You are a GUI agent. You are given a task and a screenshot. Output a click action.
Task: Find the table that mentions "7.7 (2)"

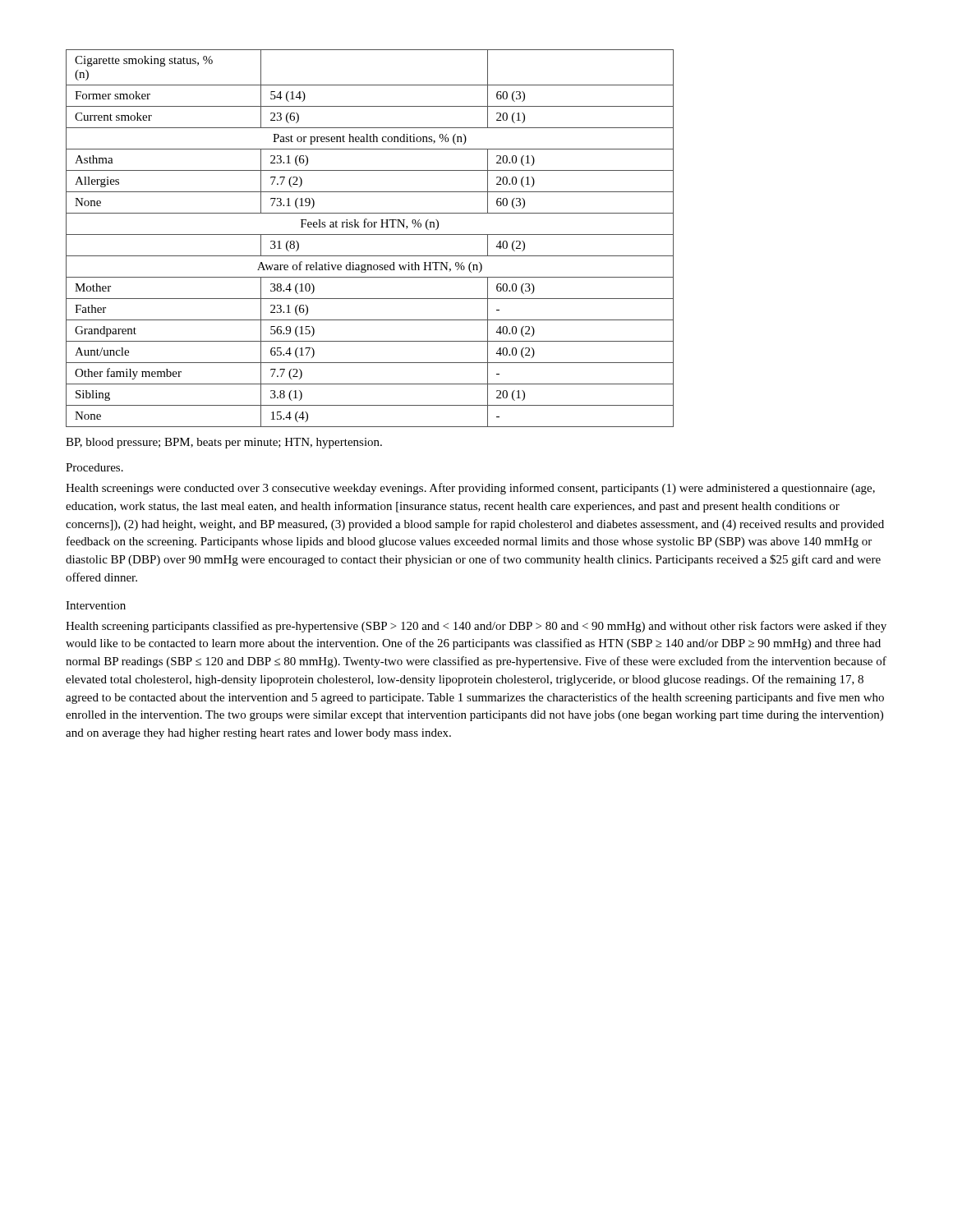[476, 238]
